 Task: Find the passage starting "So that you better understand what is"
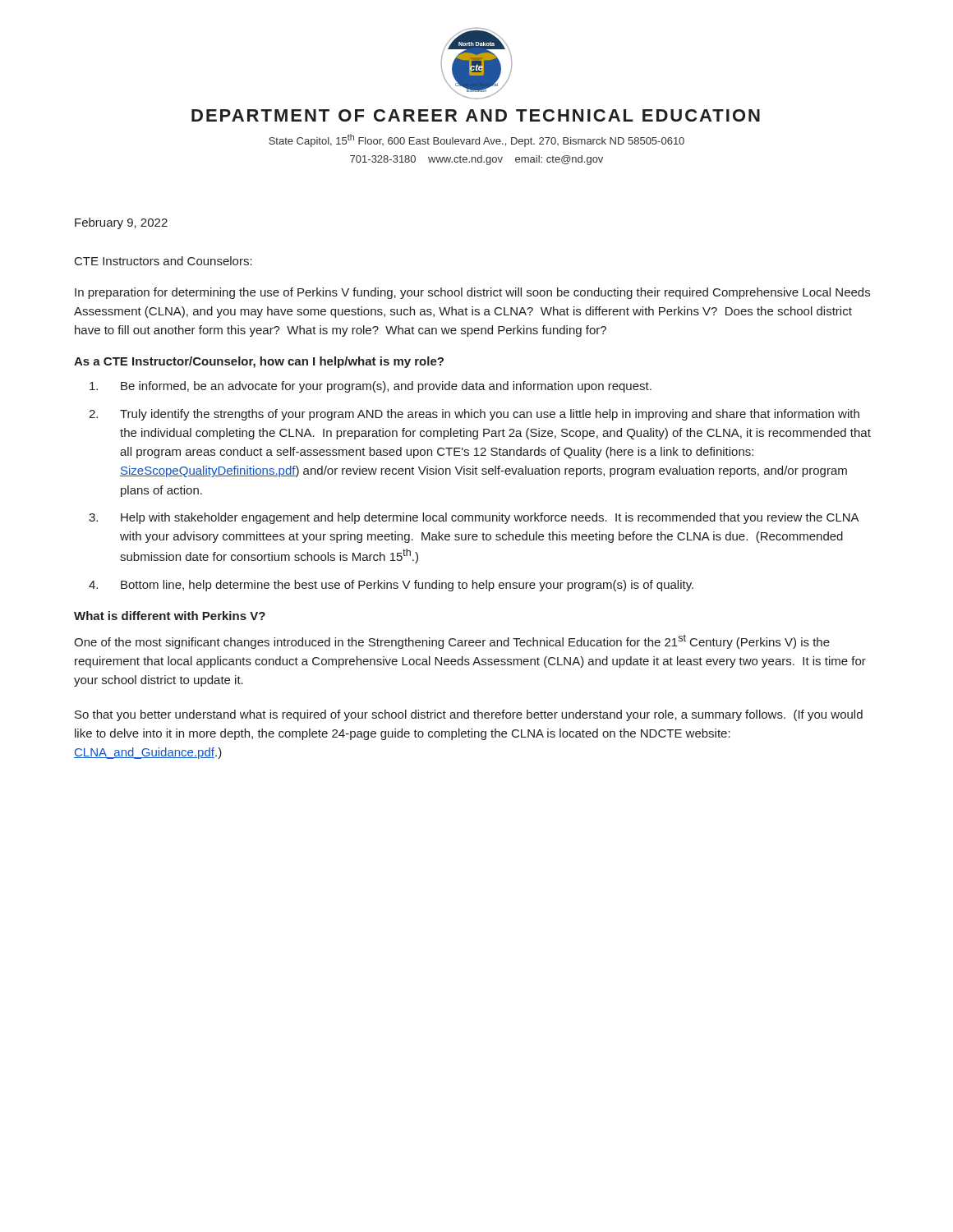coord(468,733)
